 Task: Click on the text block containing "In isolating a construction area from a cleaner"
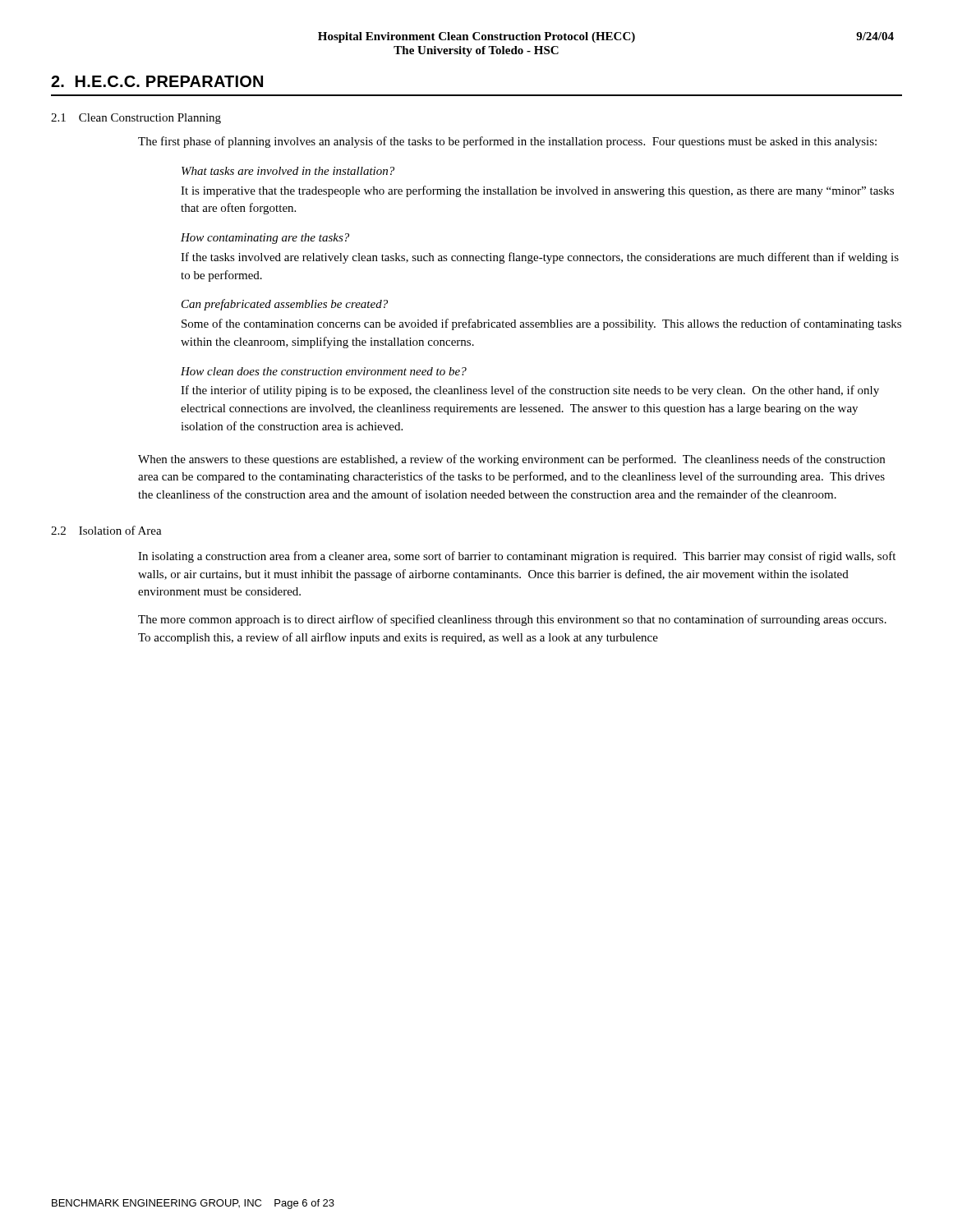click(517, 574)
